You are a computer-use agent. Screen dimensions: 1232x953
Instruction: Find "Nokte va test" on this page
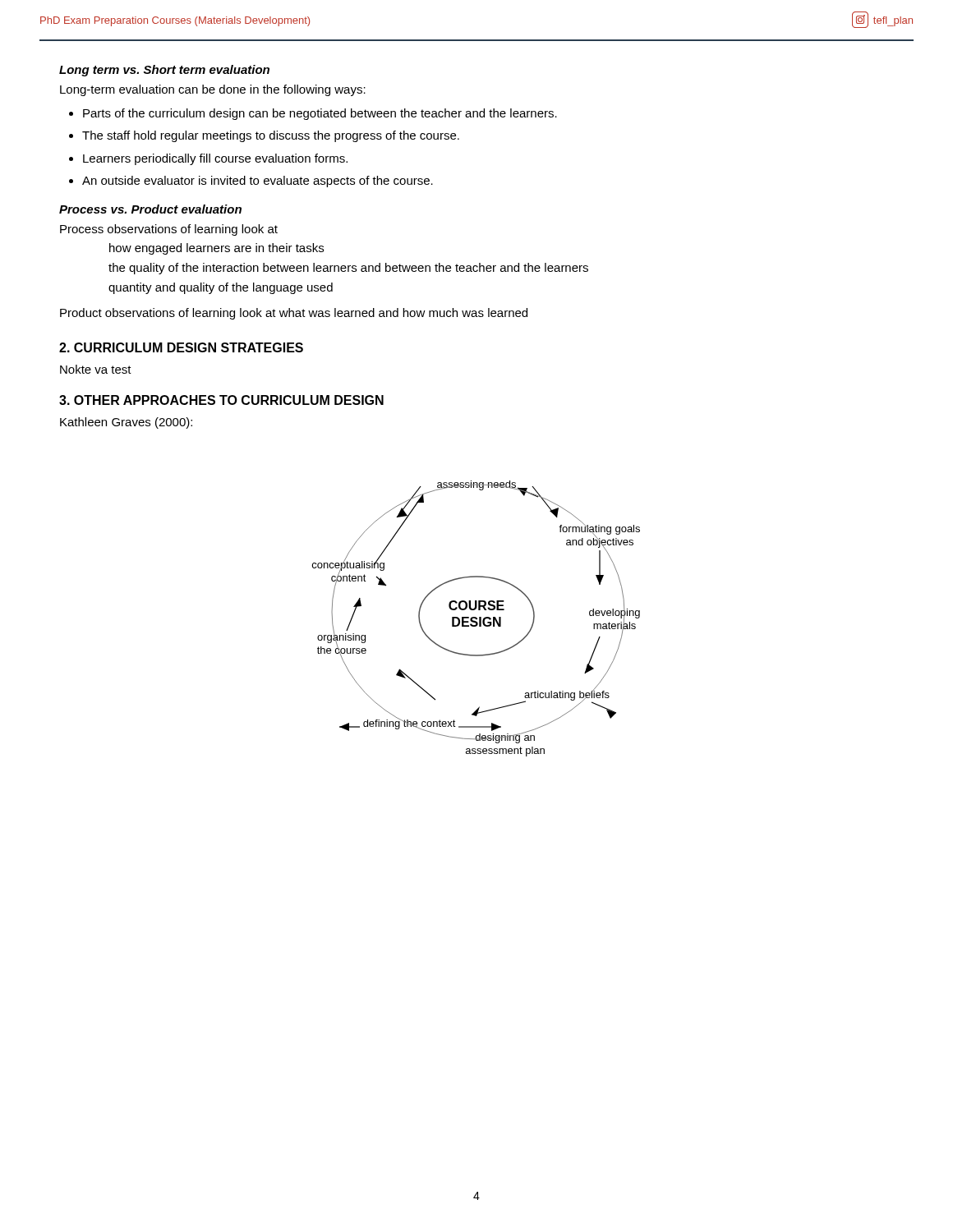pyautogui.click(x=96, y=369)
